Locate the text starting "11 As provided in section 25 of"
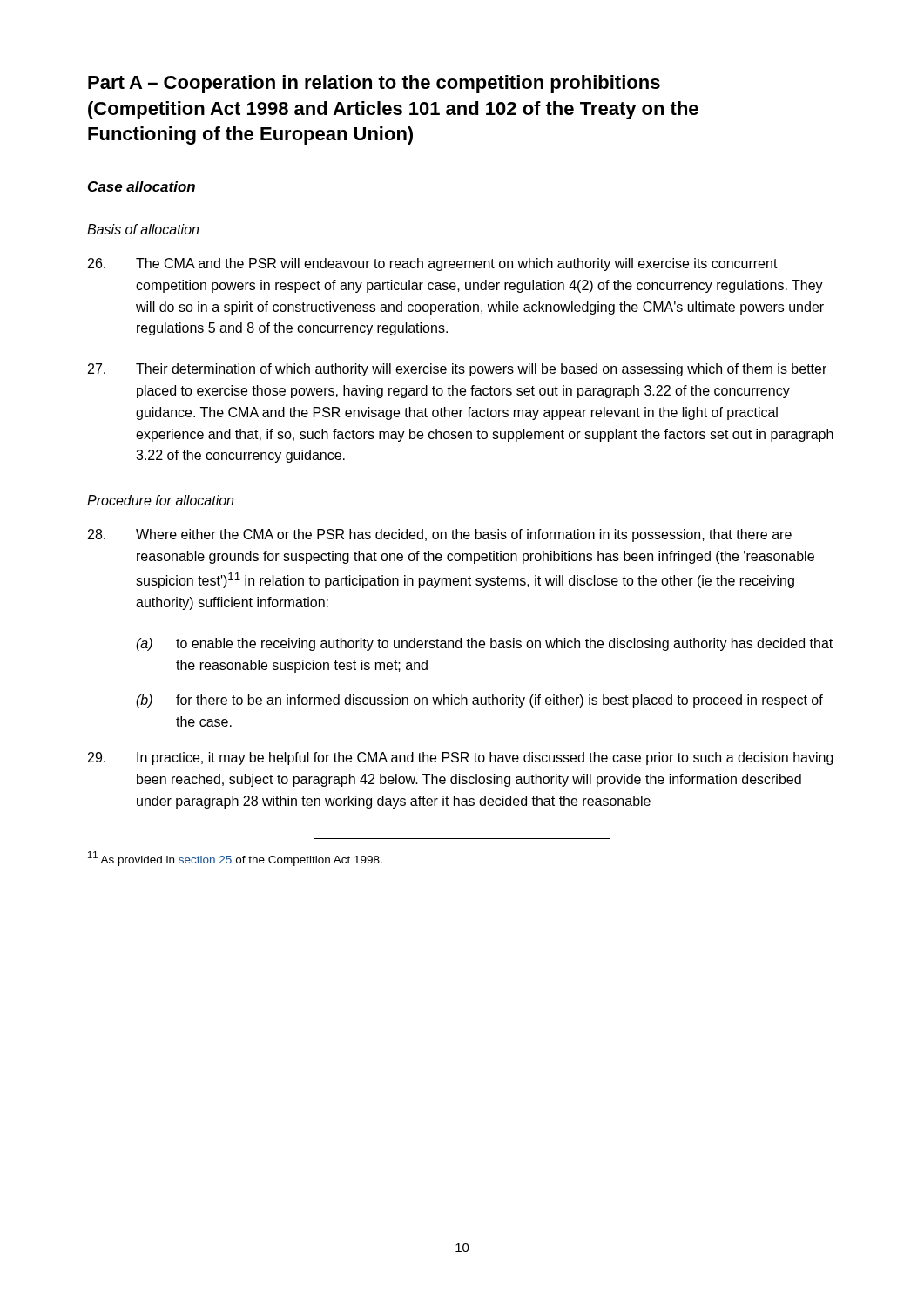The image size is (924, 1307). pyautogui.click(x=235, y=858)
